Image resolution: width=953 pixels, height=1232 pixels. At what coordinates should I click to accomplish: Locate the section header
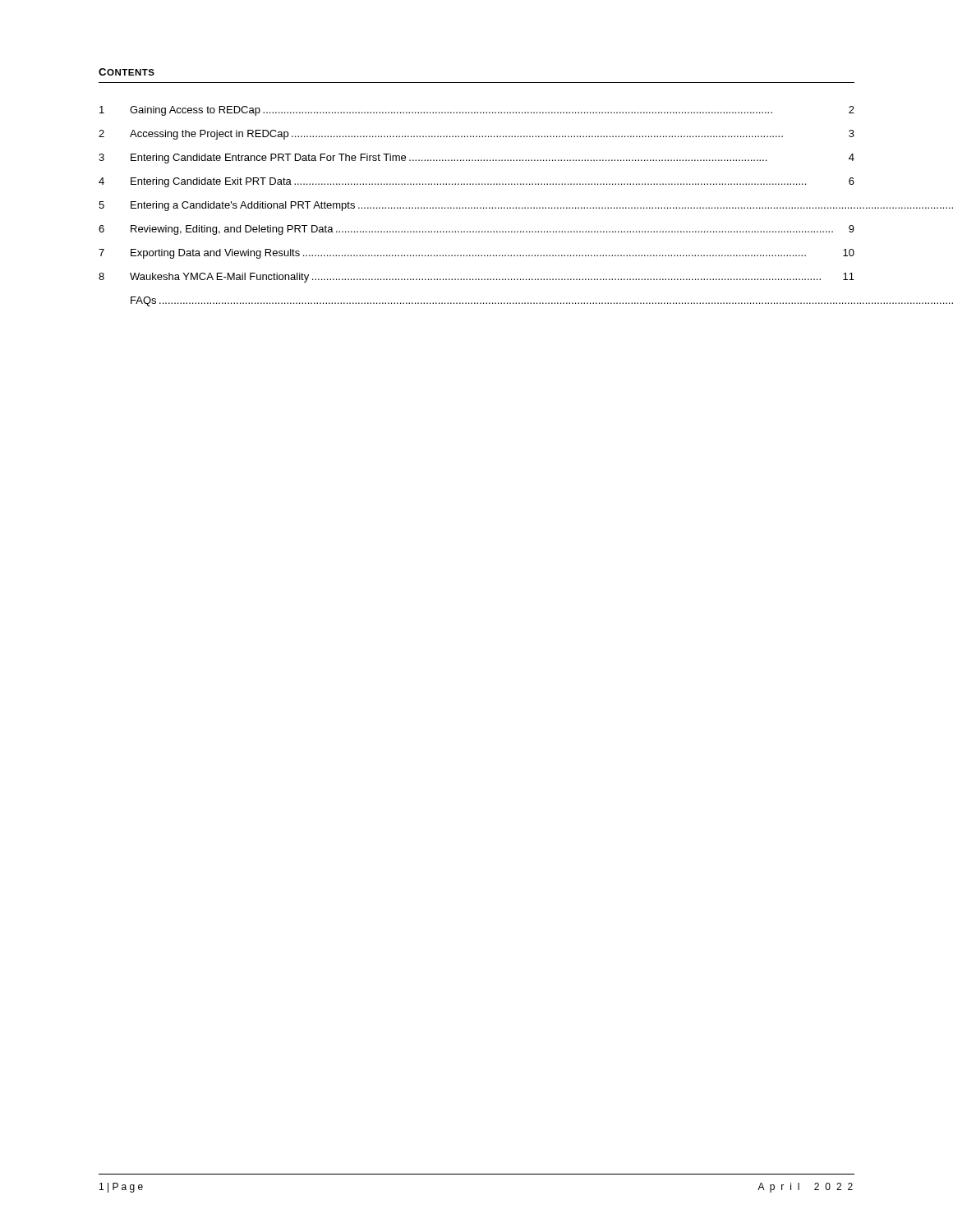[476, 74]
